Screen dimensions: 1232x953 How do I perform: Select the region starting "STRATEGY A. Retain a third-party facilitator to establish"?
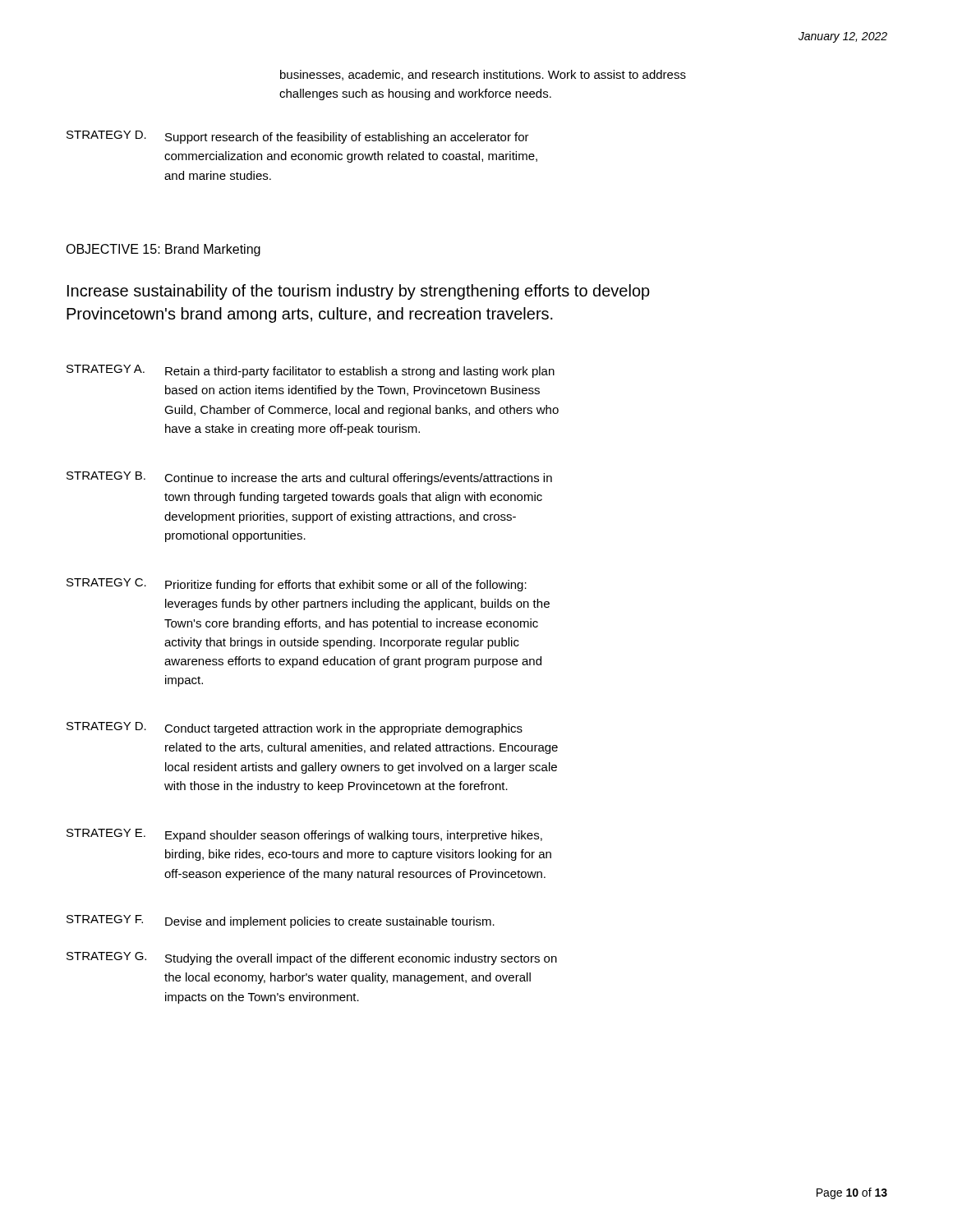312,400
